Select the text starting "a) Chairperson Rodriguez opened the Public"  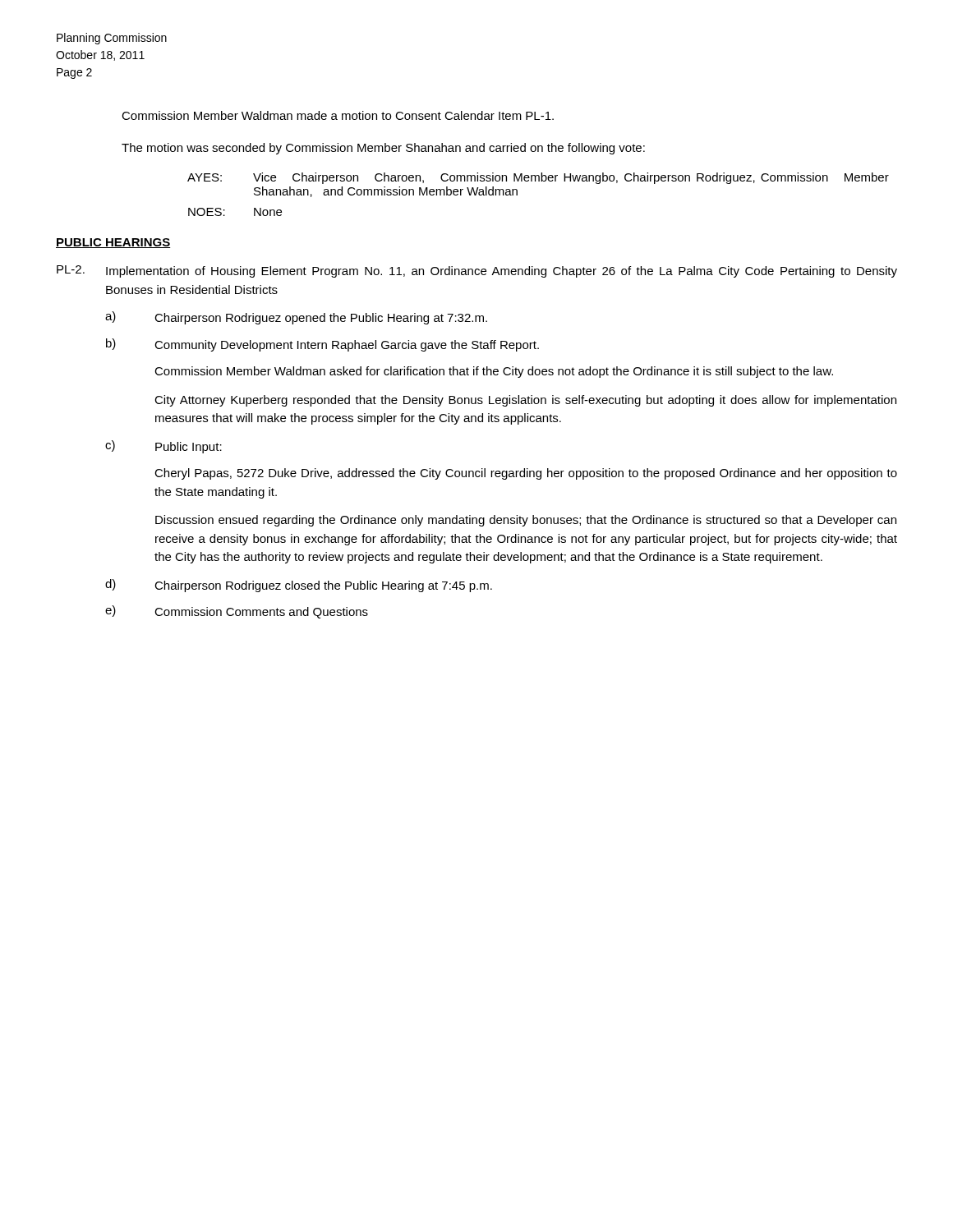tap(296, 318)
